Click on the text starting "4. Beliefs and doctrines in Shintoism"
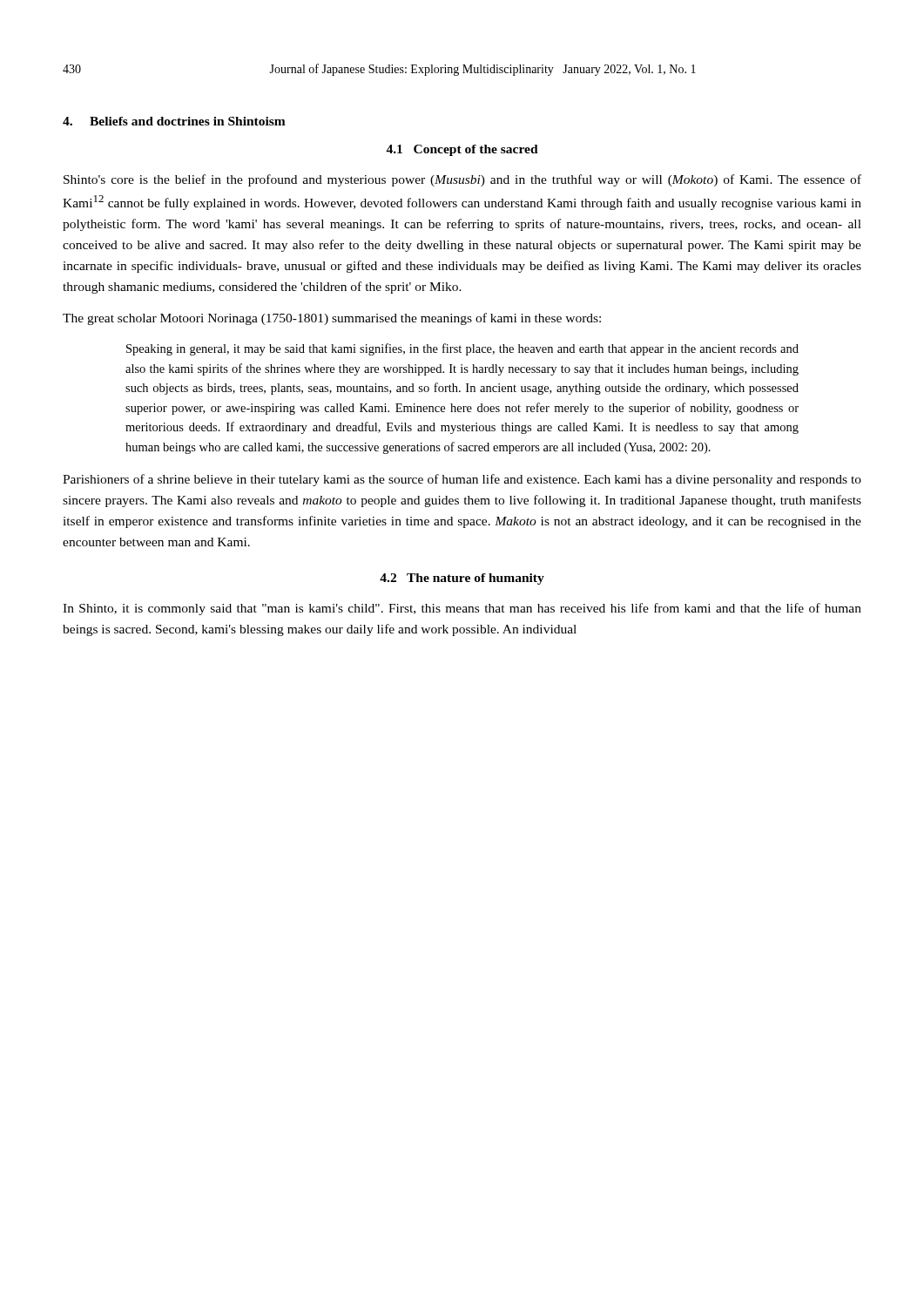924x1307 pixels. pyautogui.click(x=174, y=121)
